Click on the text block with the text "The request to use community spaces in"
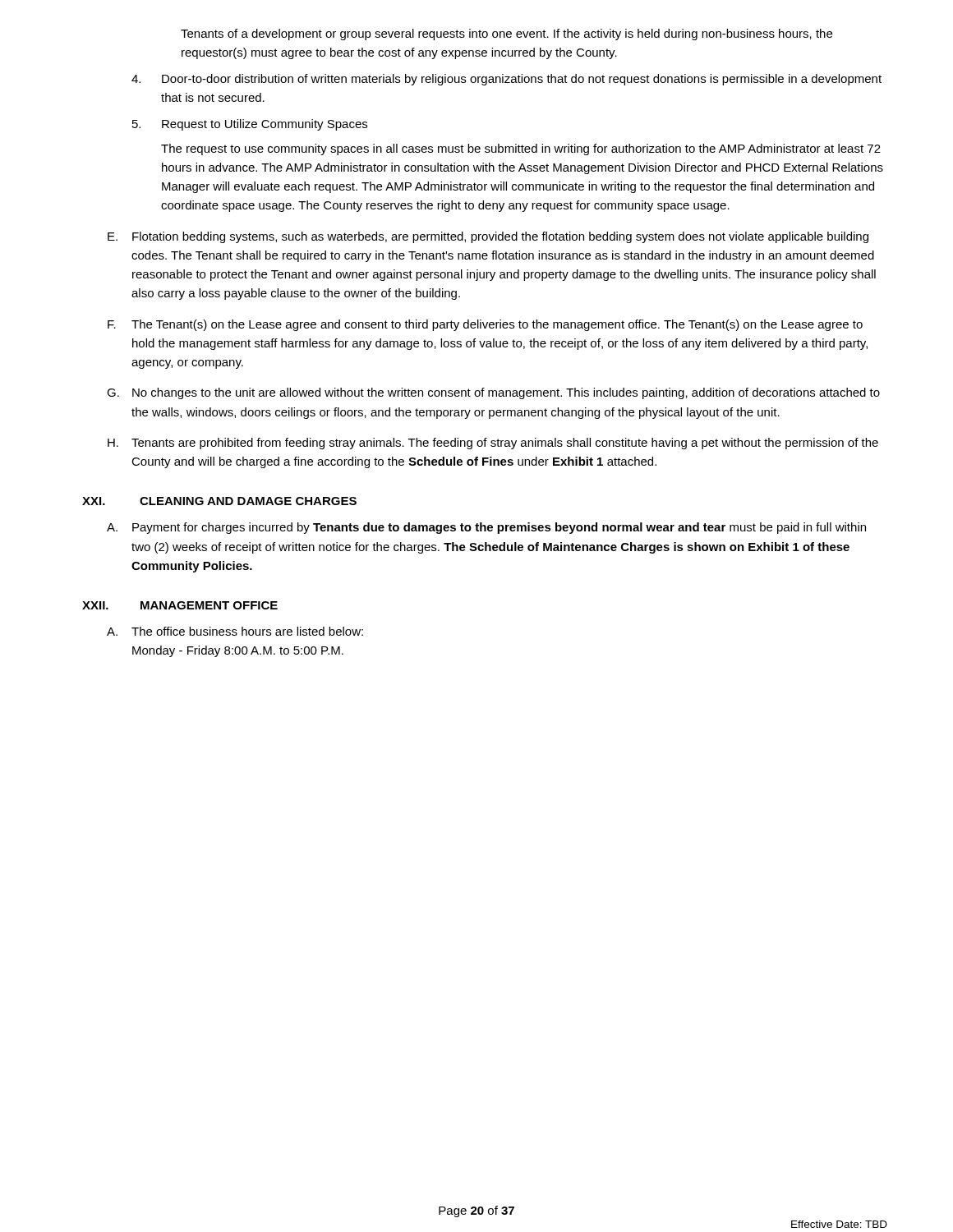Image resolution: width=953 pixels, height=1232 pixels. point(522,176)
